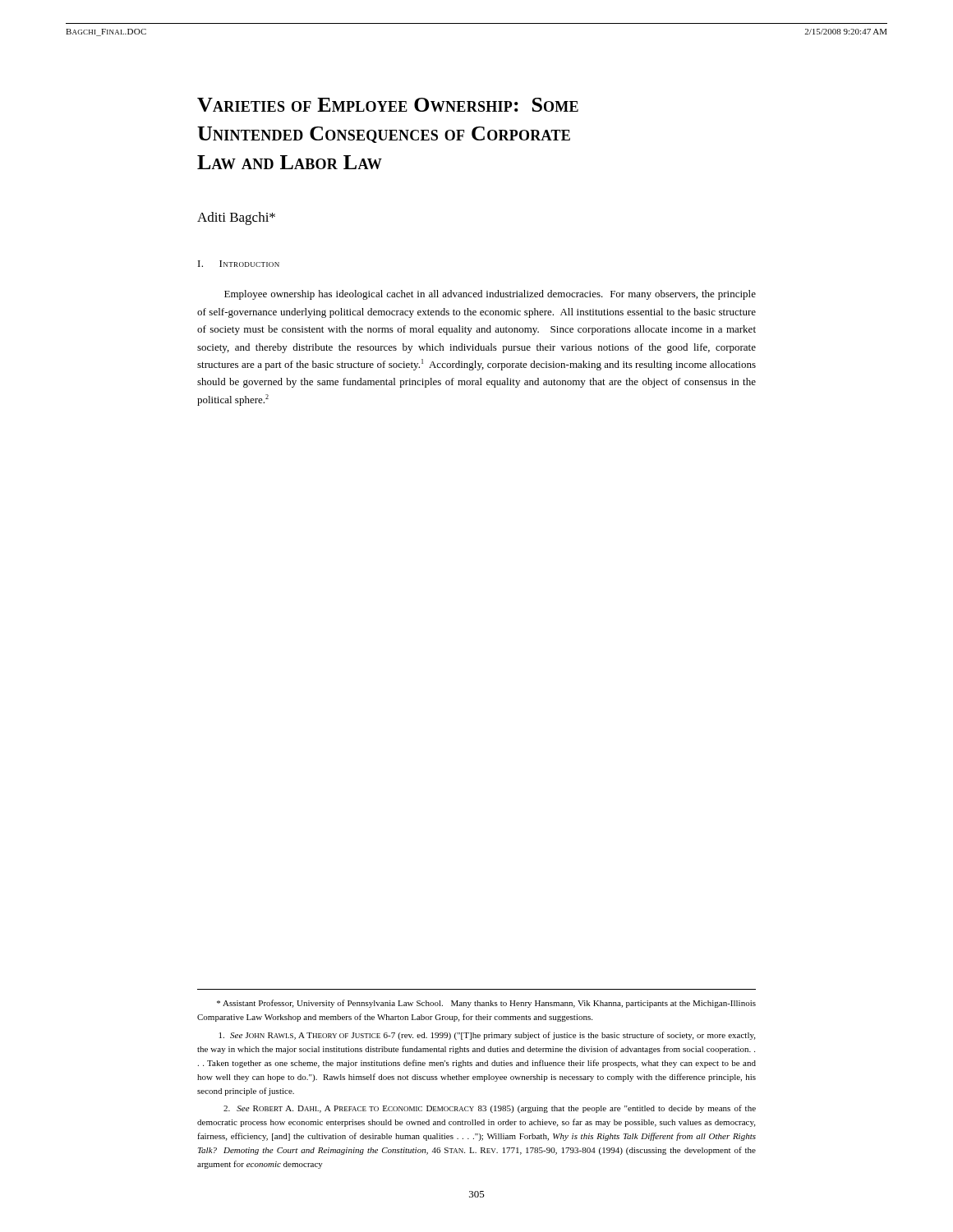The width and height of the screenshot is (953, 1232).
Task: Locate the footnote that says "Assistant Professor, University of Pennsylvania Law"
Action: point(476,1010)
